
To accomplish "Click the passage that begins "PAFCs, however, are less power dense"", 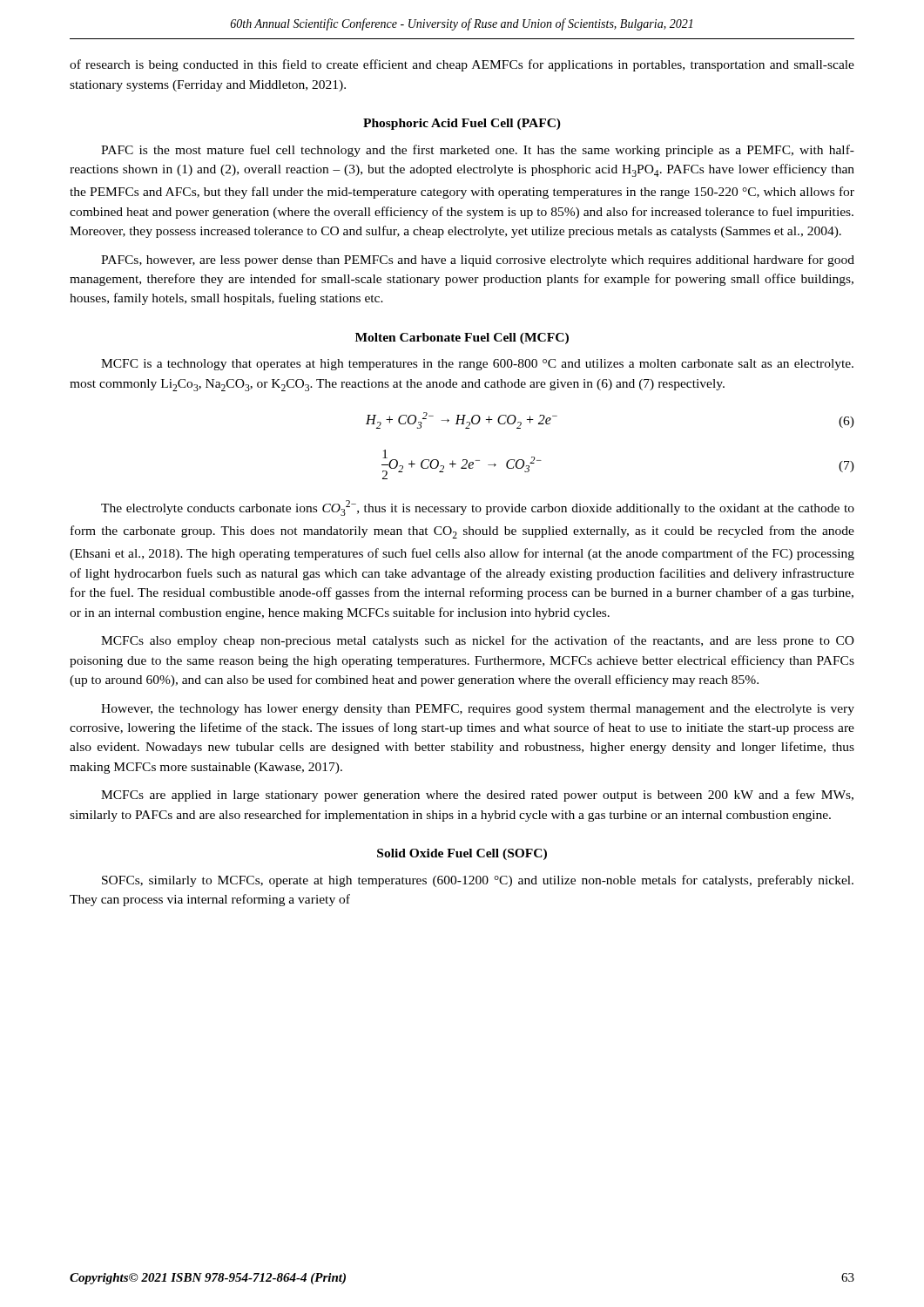I will click(462, 278).
